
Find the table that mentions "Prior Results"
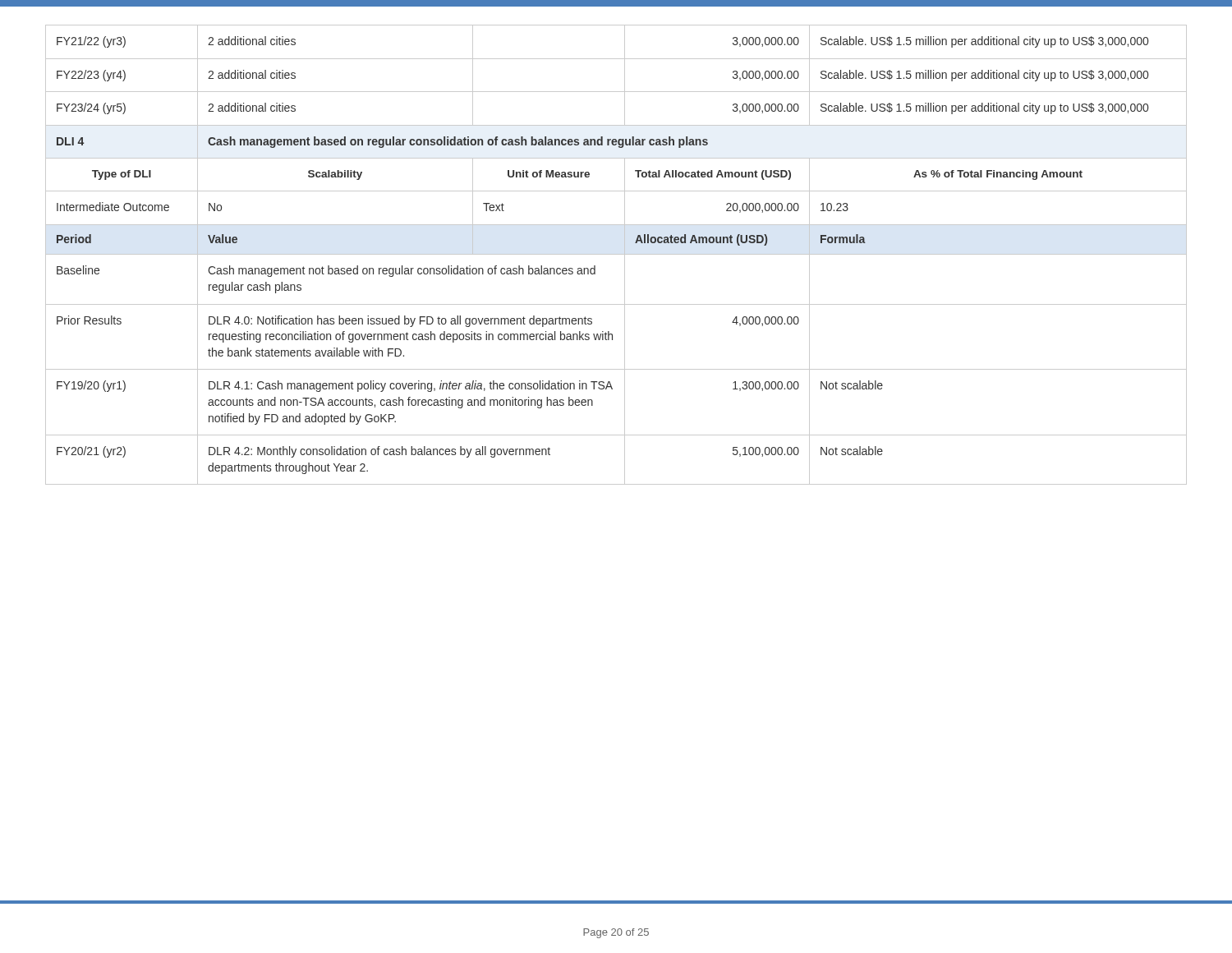tap(616, 255)
